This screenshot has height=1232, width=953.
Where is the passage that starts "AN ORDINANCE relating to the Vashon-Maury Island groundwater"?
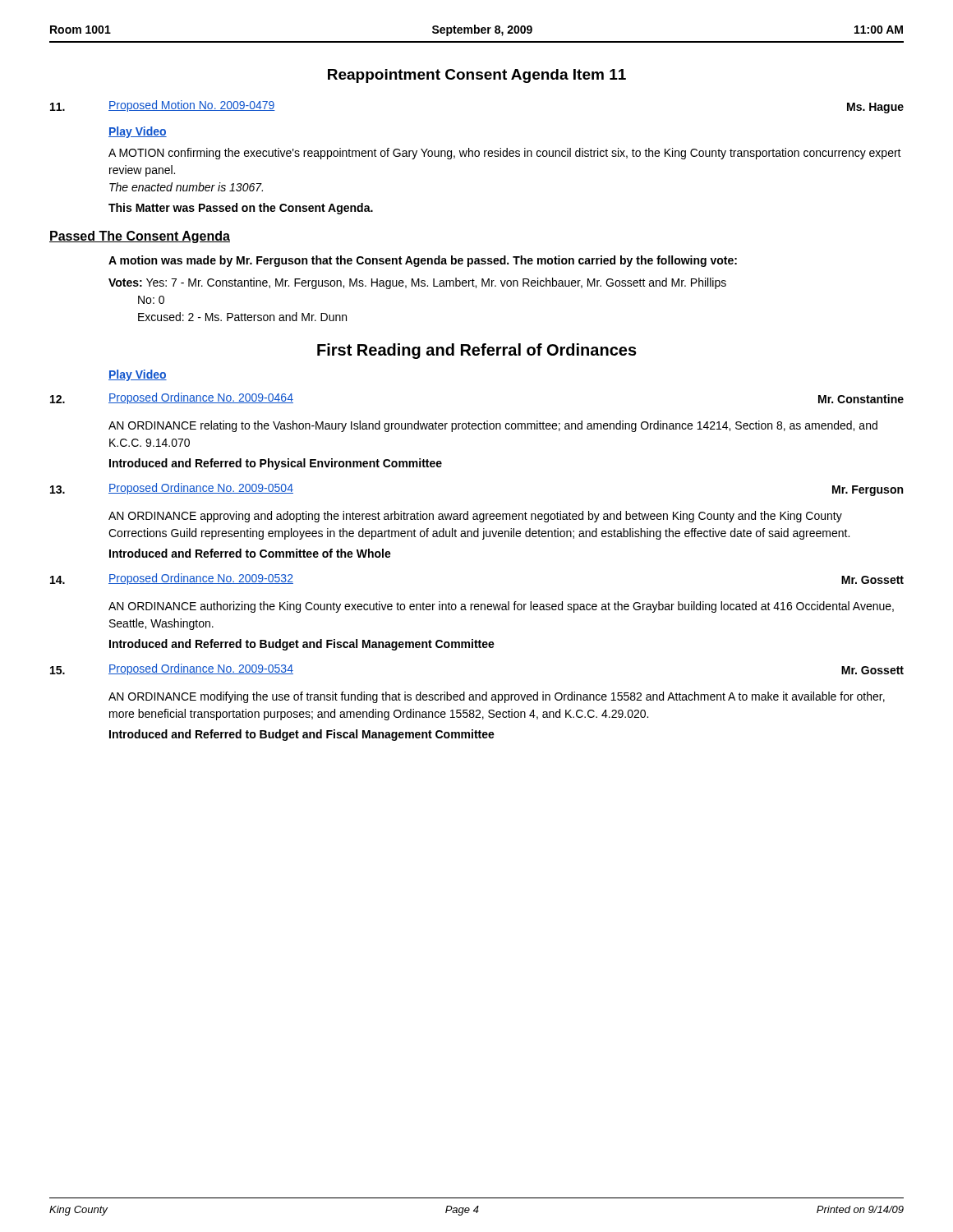click(493, 434)
